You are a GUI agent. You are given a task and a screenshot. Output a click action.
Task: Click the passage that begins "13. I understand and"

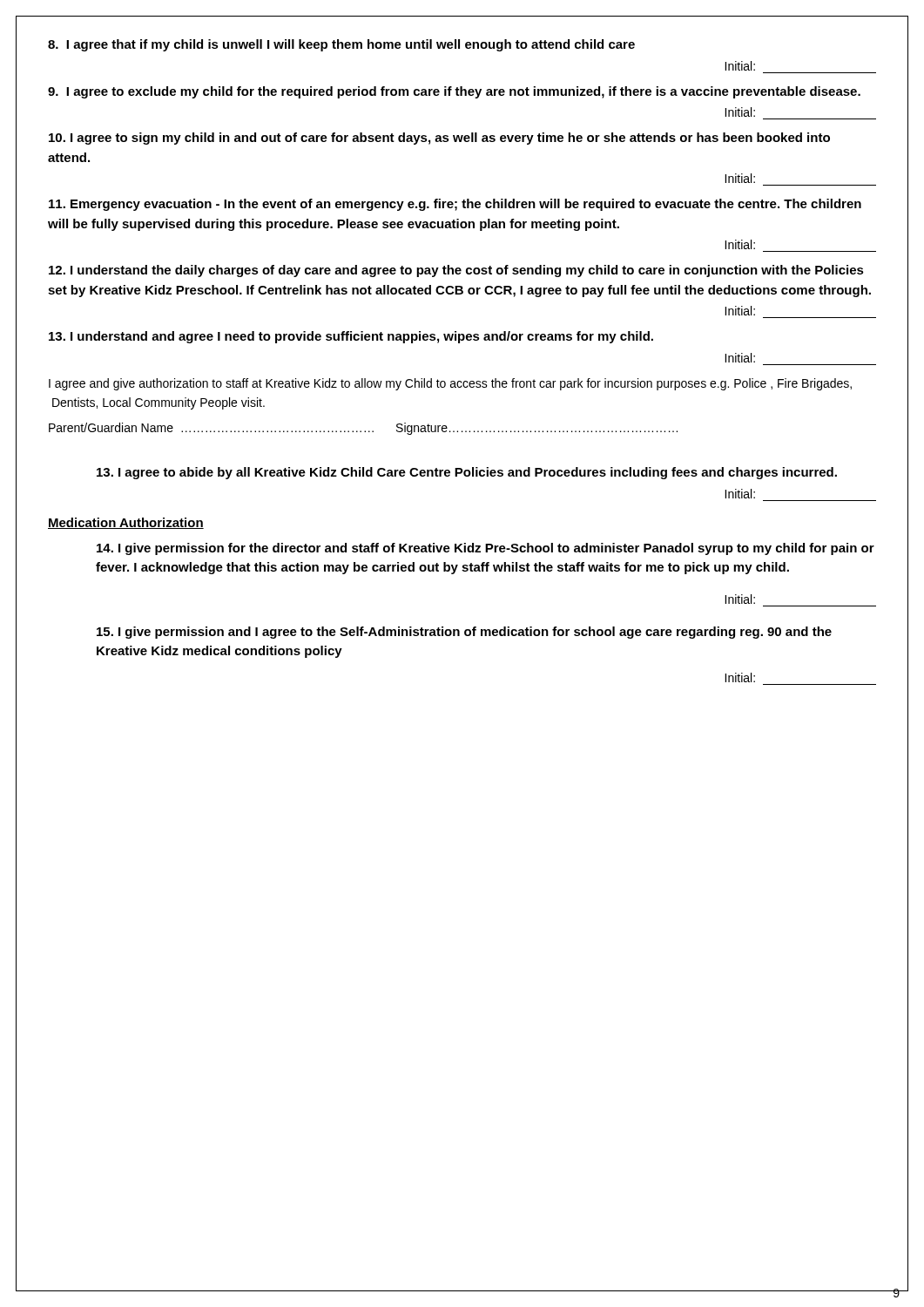click(462, 346)
